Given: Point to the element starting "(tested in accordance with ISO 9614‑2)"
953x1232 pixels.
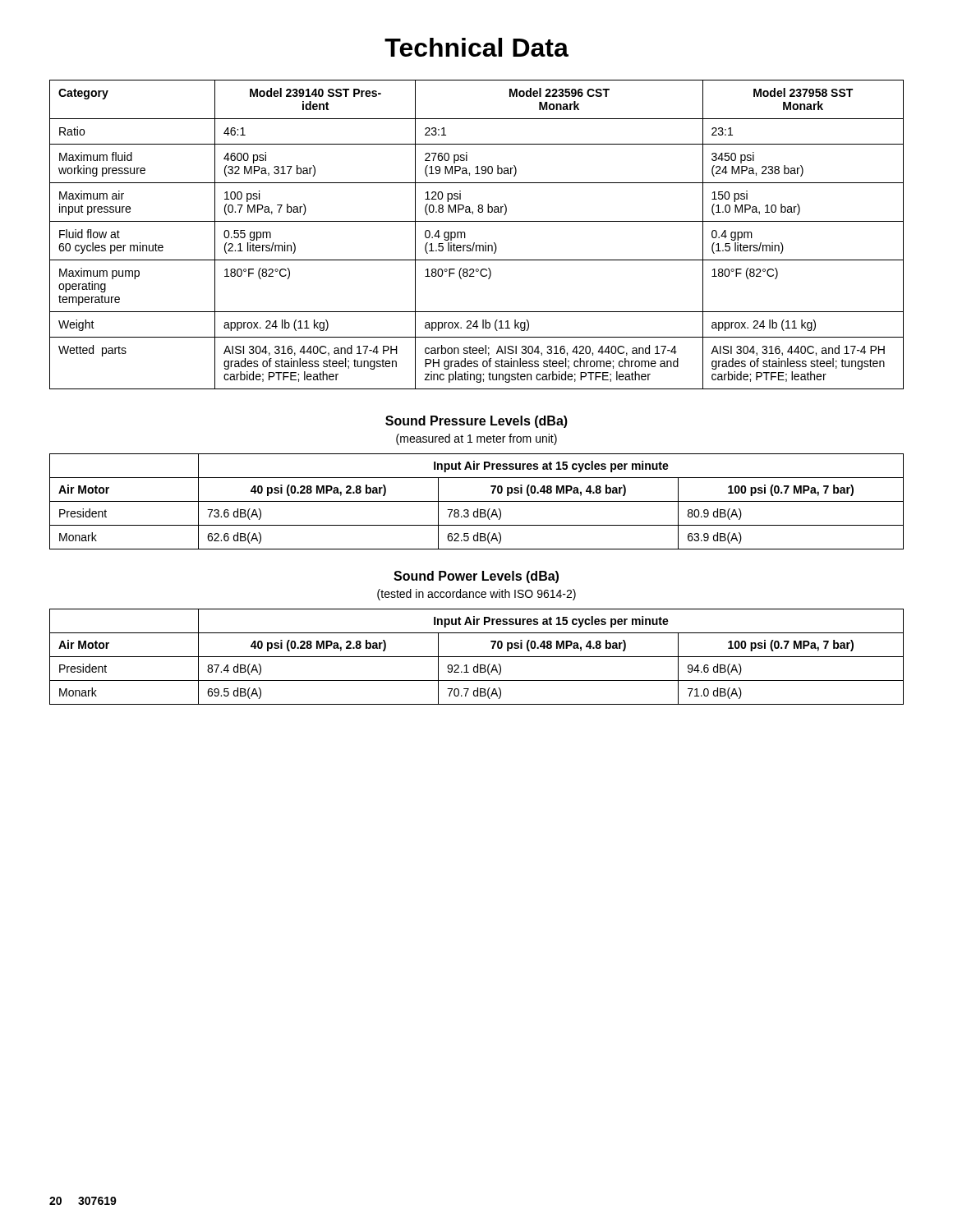Looking at the screenshot, I should [x=476, y=594].
